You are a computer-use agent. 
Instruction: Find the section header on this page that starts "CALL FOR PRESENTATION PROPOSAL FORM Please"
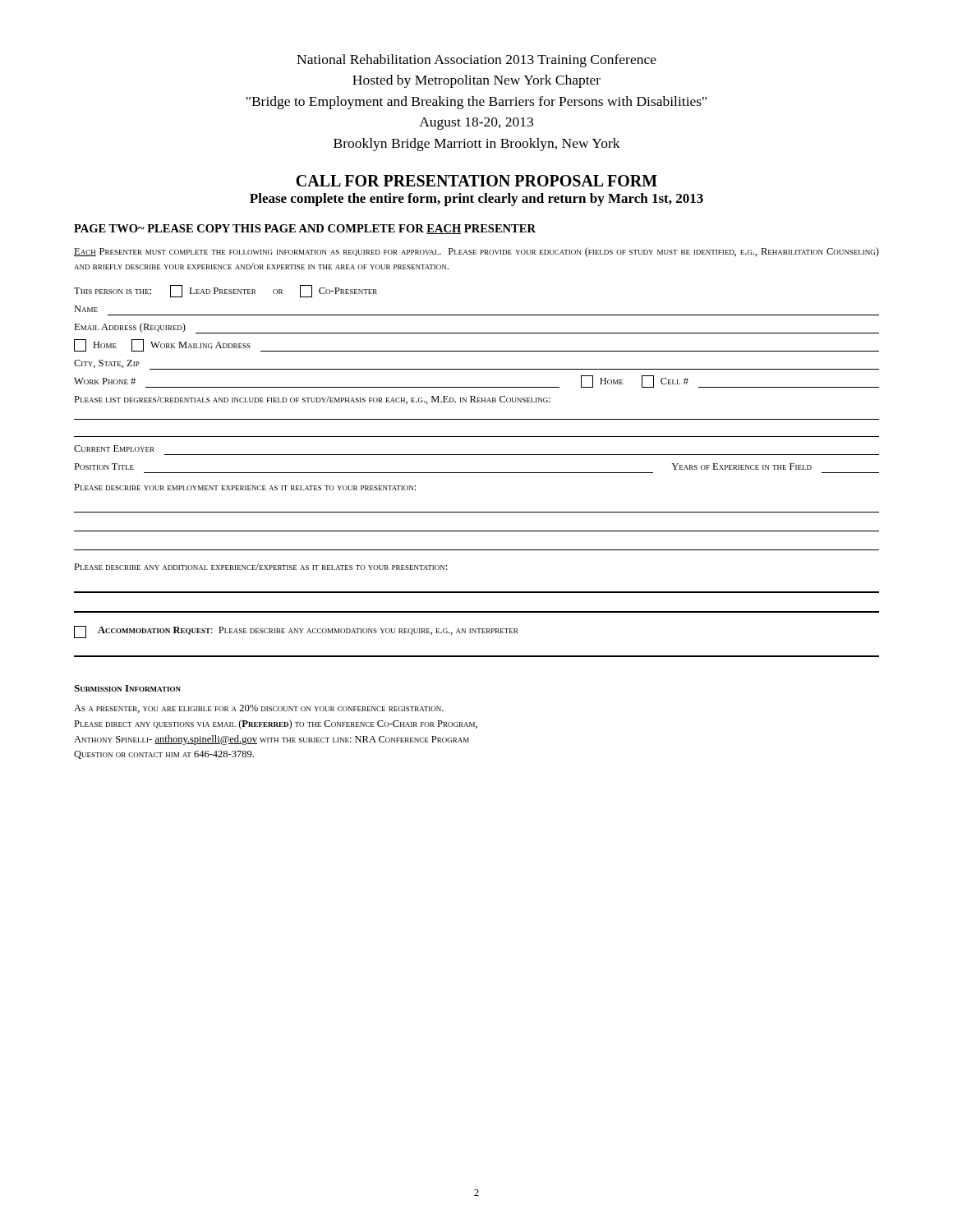pyautogui.click(x=476, y=189)
